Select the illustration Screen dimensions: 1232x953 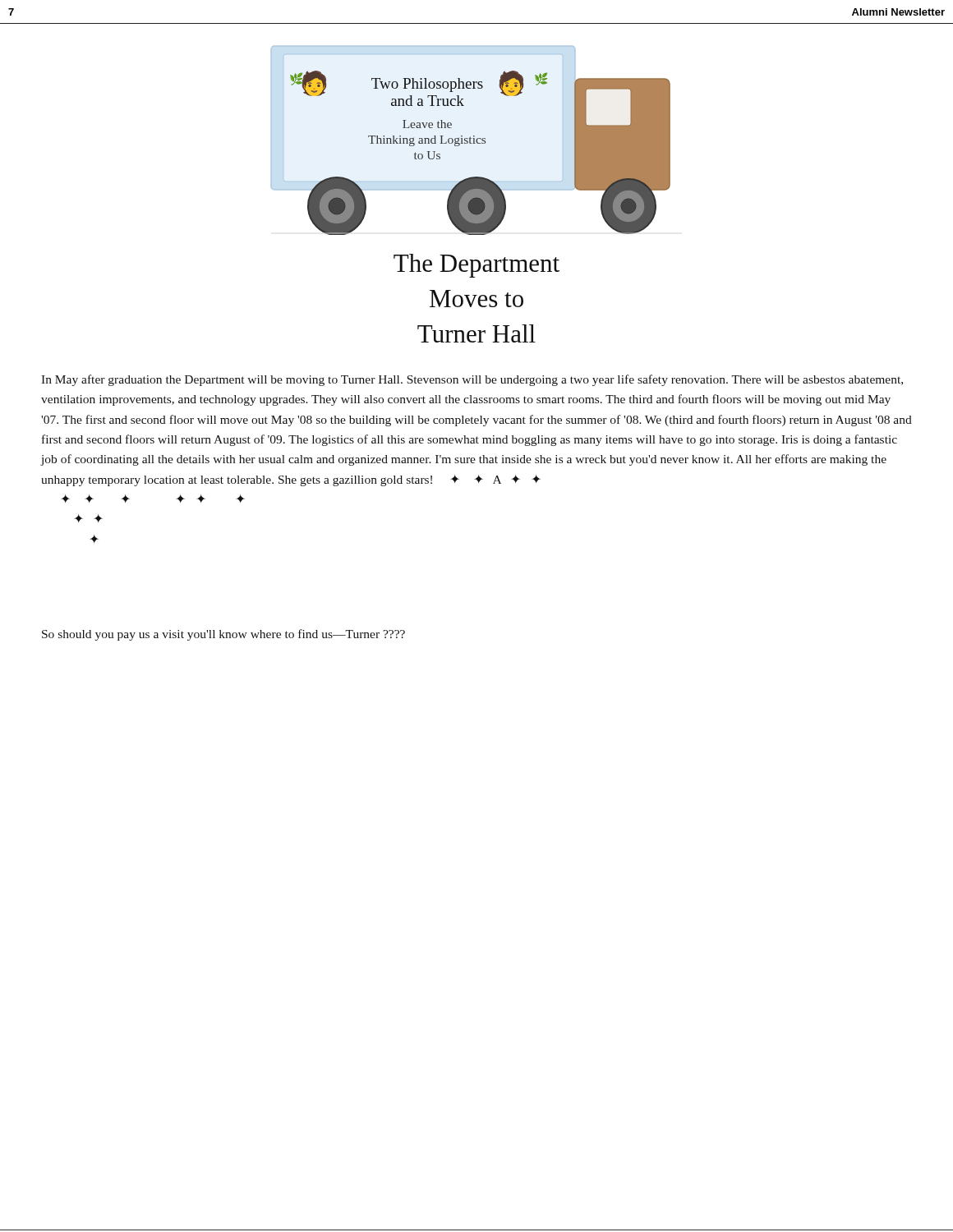(x=476, y=132)
